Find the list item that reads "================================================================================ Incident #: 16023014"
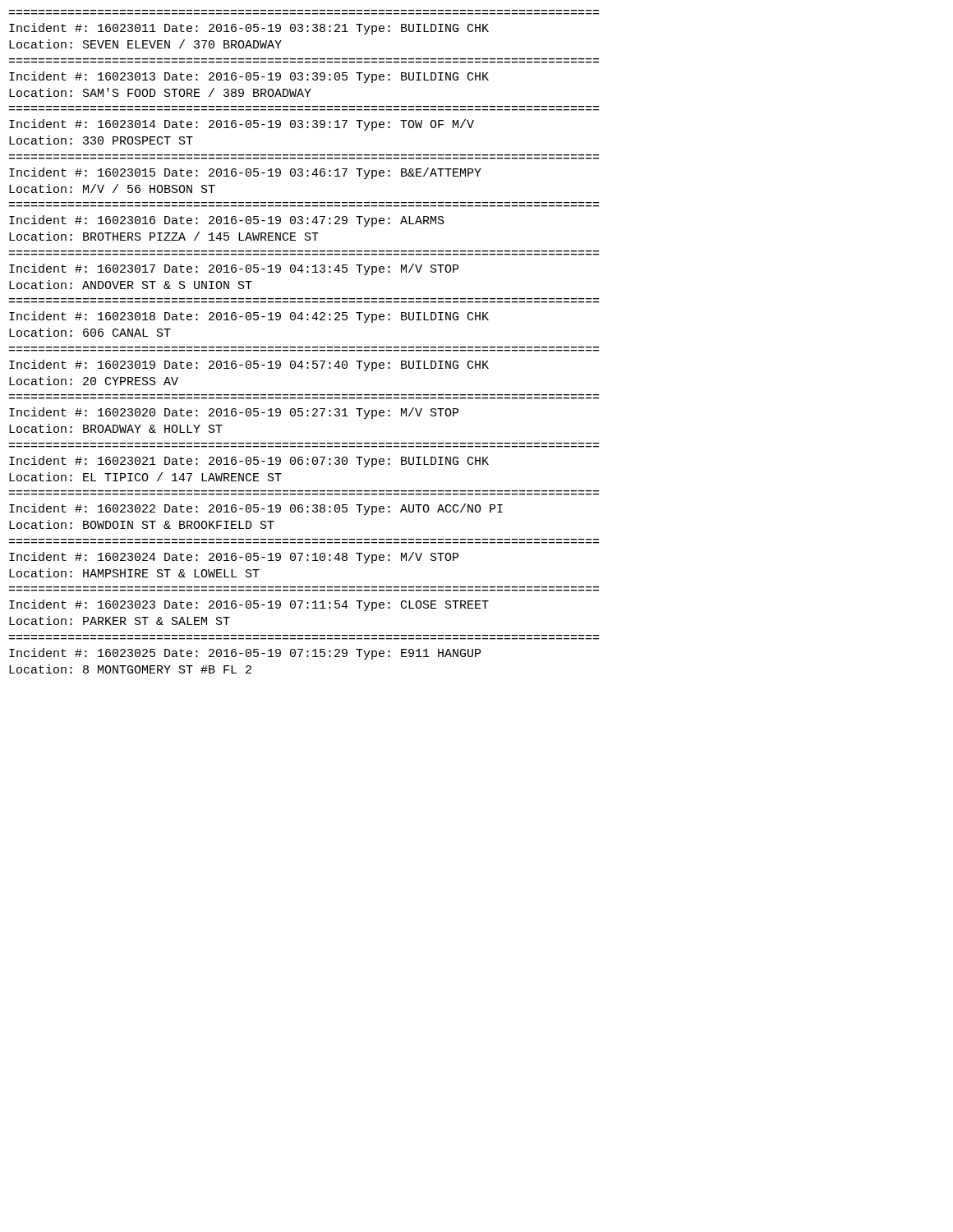This screenshot has height=1232, width=953. 476,127
